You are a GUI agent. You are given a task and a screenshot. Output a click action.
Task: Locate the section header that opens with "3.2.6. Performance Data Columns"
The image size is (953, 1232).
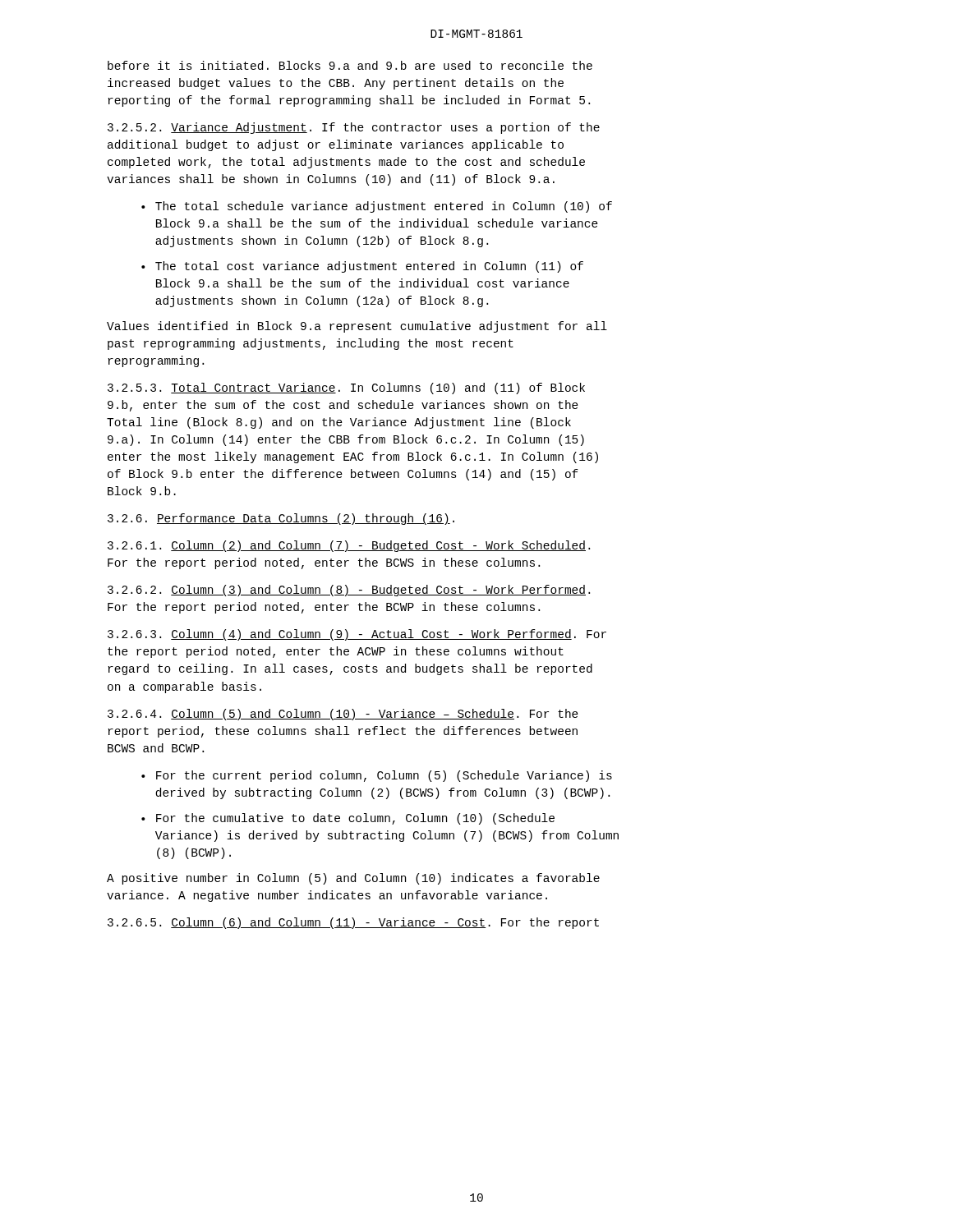(282, 519)
